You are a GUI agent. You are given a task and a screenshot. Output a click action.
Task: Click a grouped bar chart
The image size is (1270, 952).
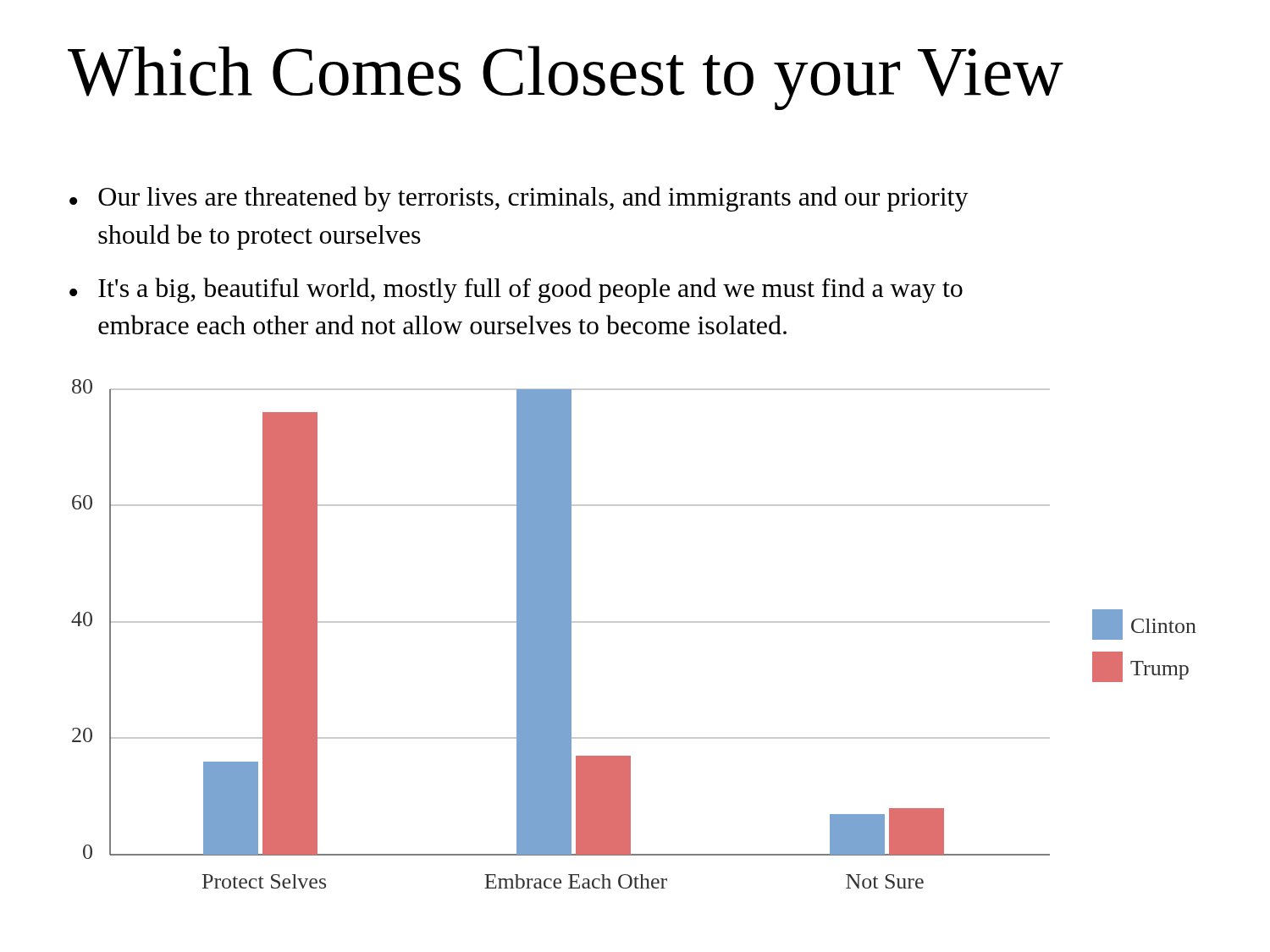click(635, 643)
